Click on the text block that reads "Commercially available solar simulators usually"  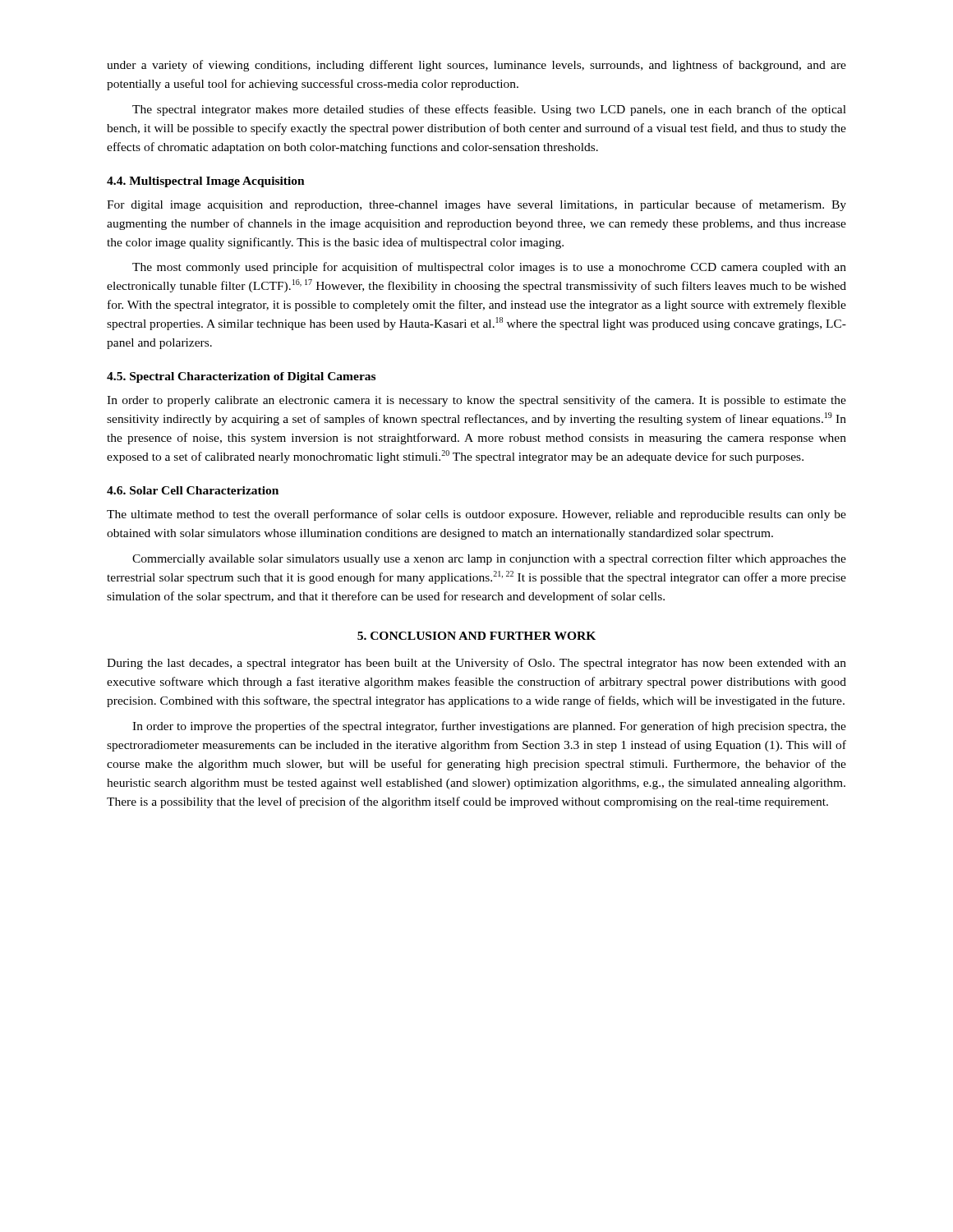476,577
